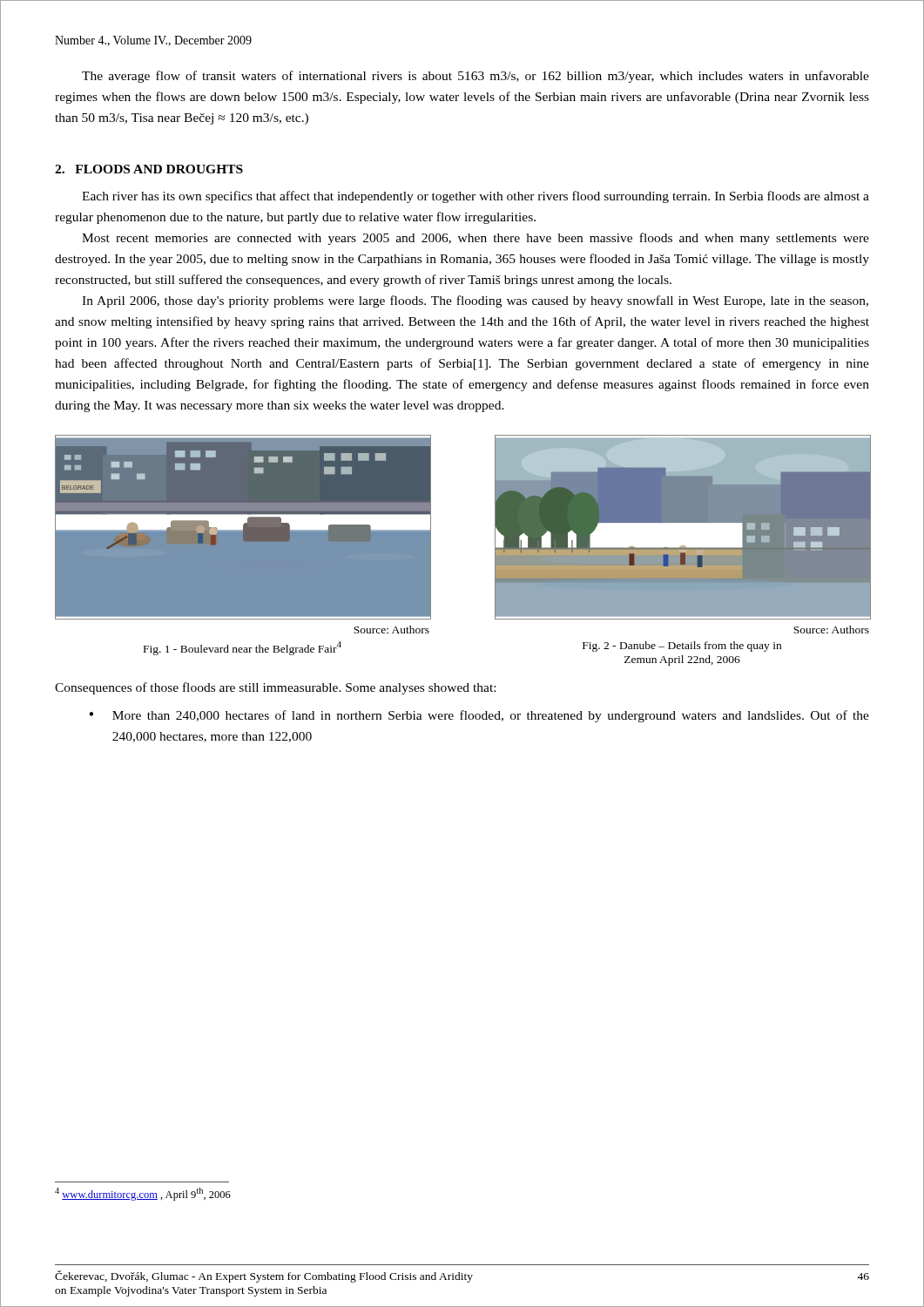Select the caption containing "Fig. 1 - Boulevard near the"

(x=242, y=647)
